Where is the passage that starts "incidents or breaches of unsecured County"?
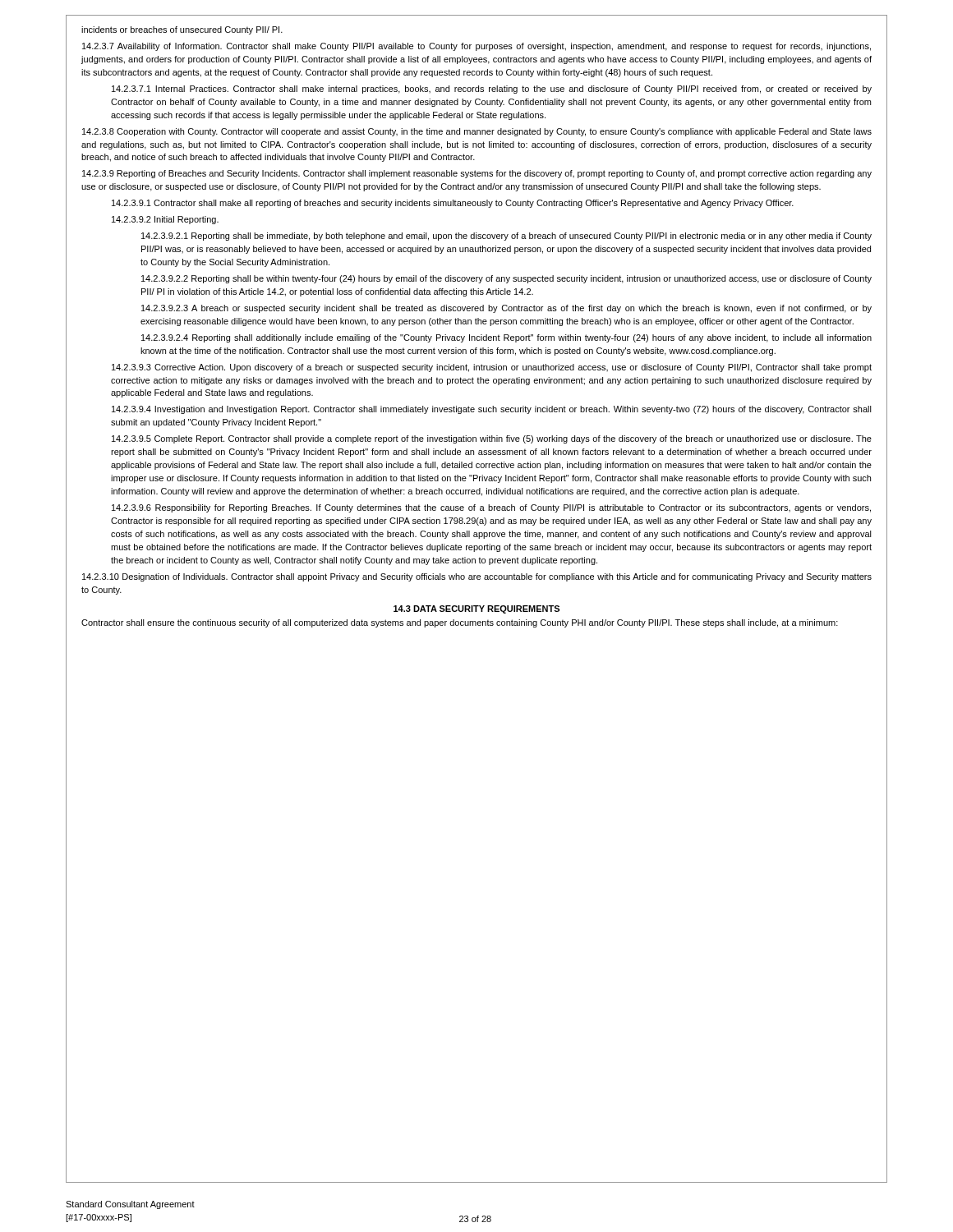 [182, 30]
